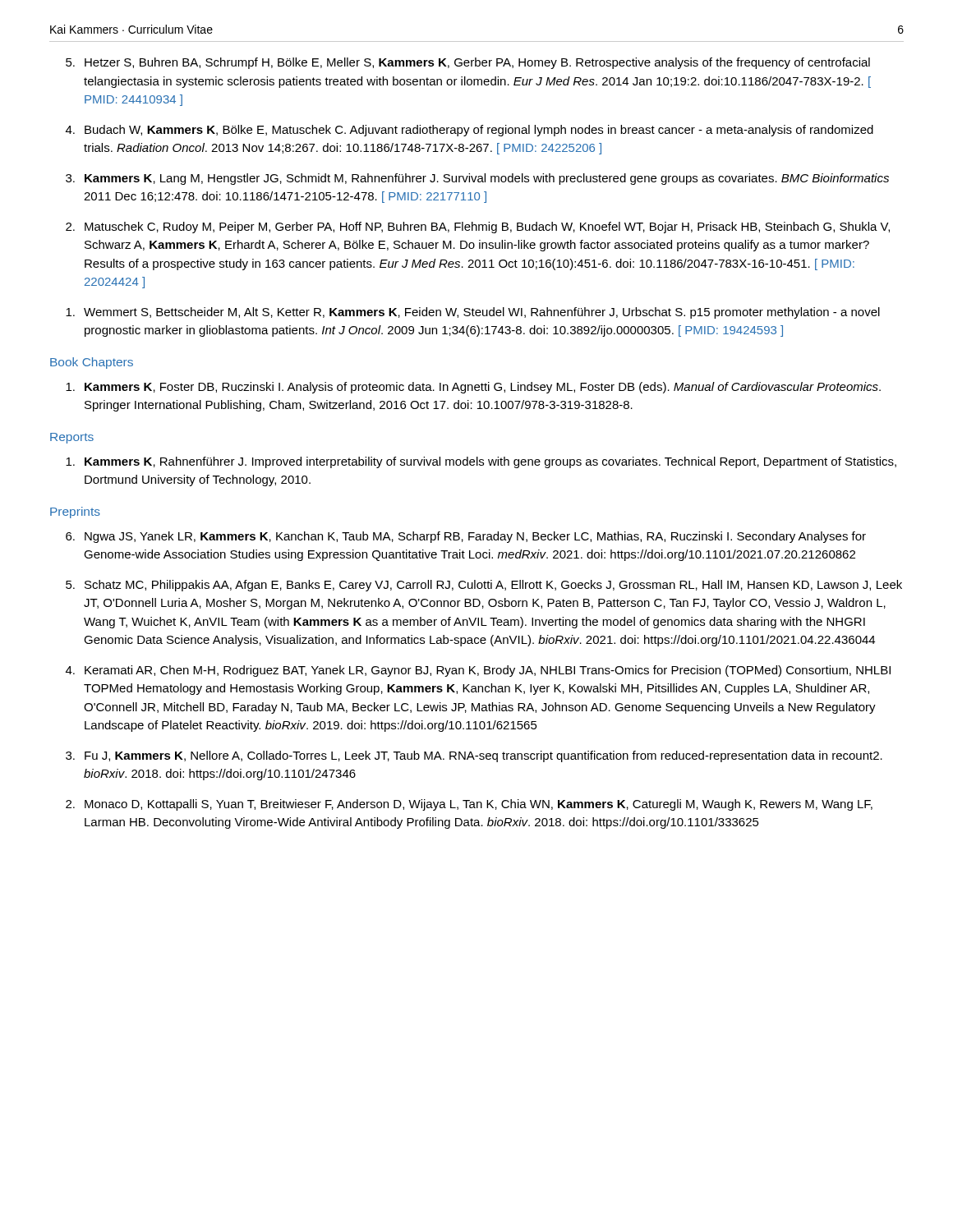Select the passage starting "Kammers K, Foster DB, Ruczinski I. Analysis of"

tap(476, 396)
